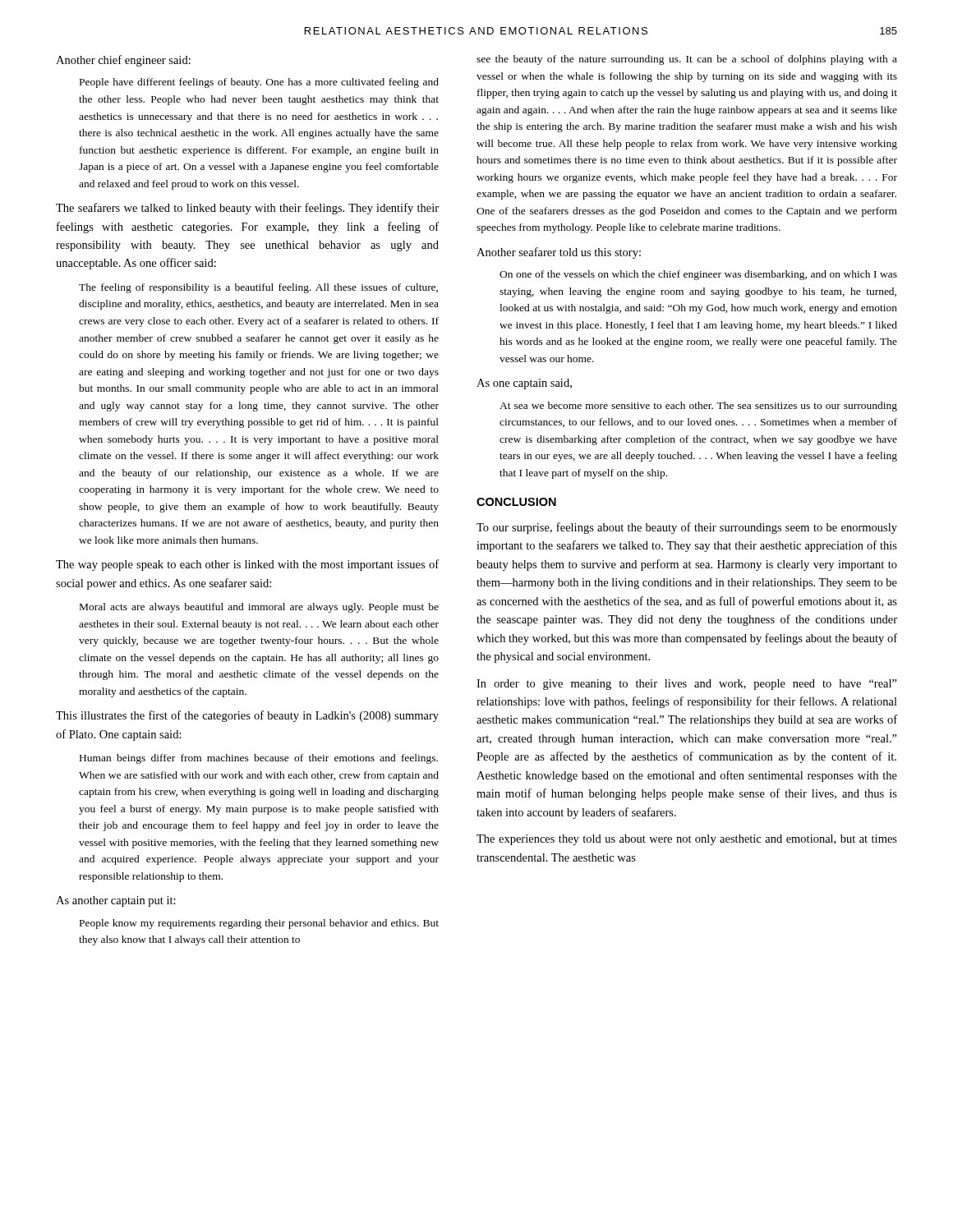Viewport: 953px width, 1232px height.
Task: Find the block on this page that starts "The way people"
Action: pyautogui.click(x=247, y=574)
